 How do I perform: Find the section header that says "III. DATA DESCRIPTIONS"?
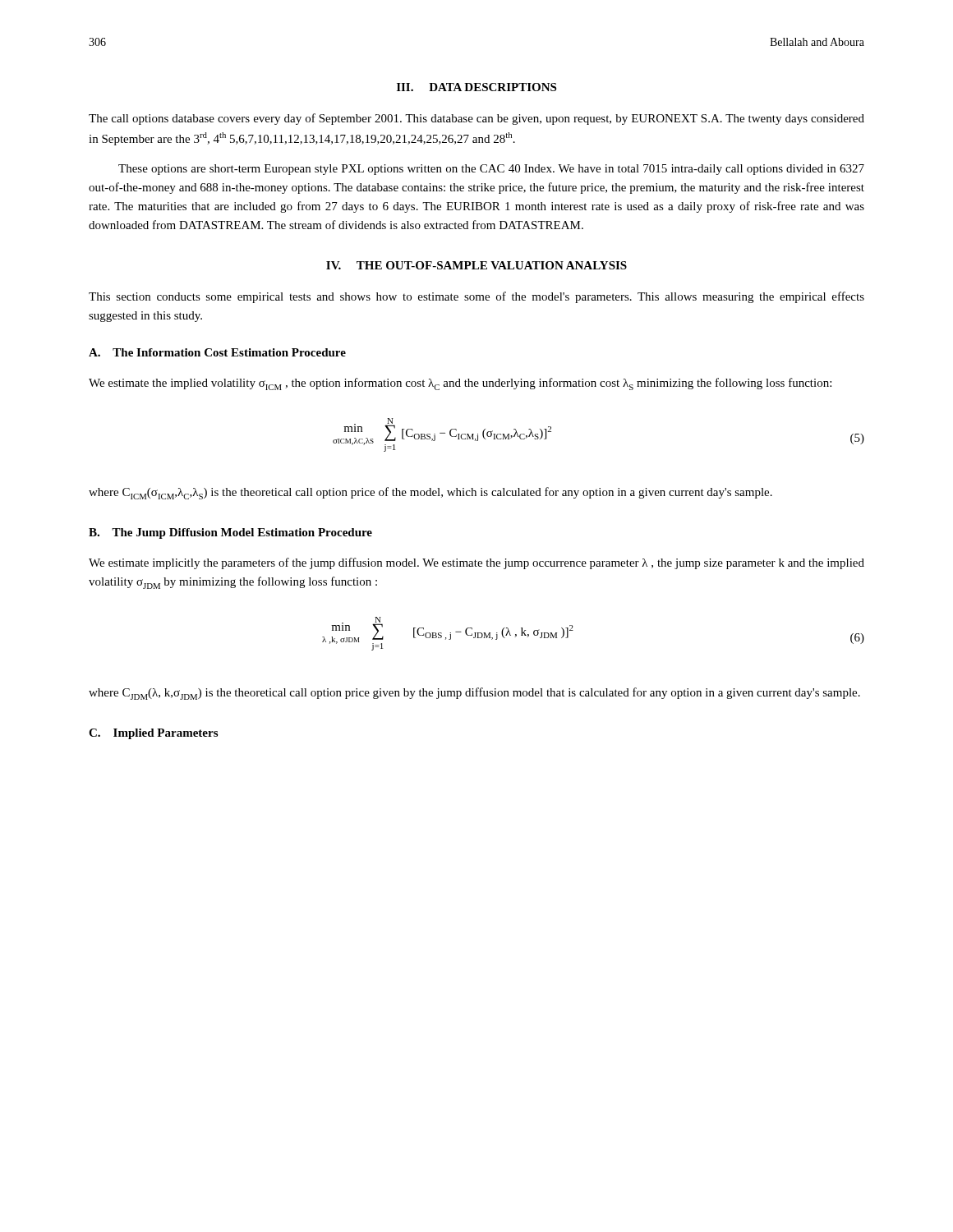pos(476,87)
